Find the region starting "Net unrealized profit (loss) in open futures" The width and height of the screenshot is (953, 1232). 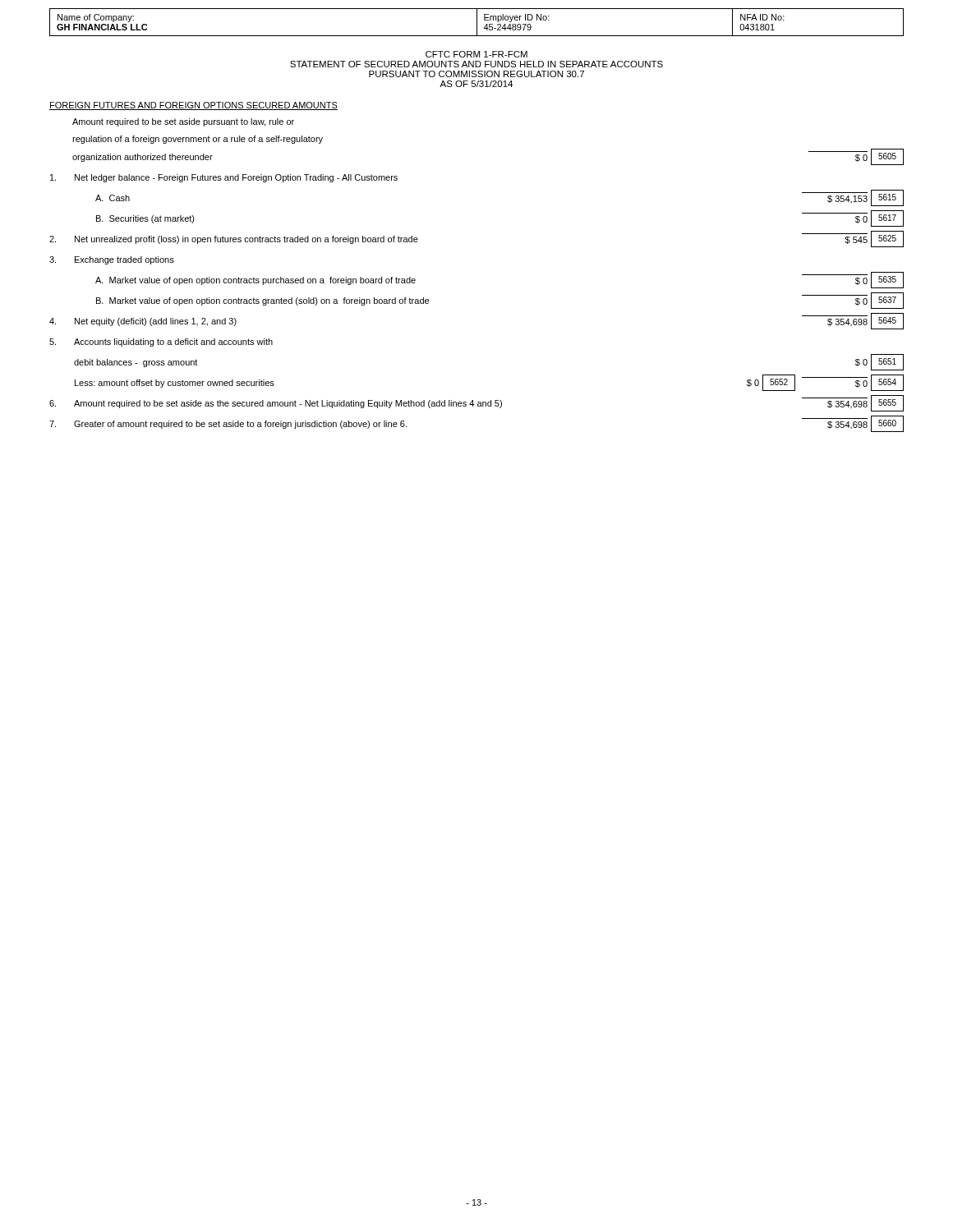coord(173,239)
